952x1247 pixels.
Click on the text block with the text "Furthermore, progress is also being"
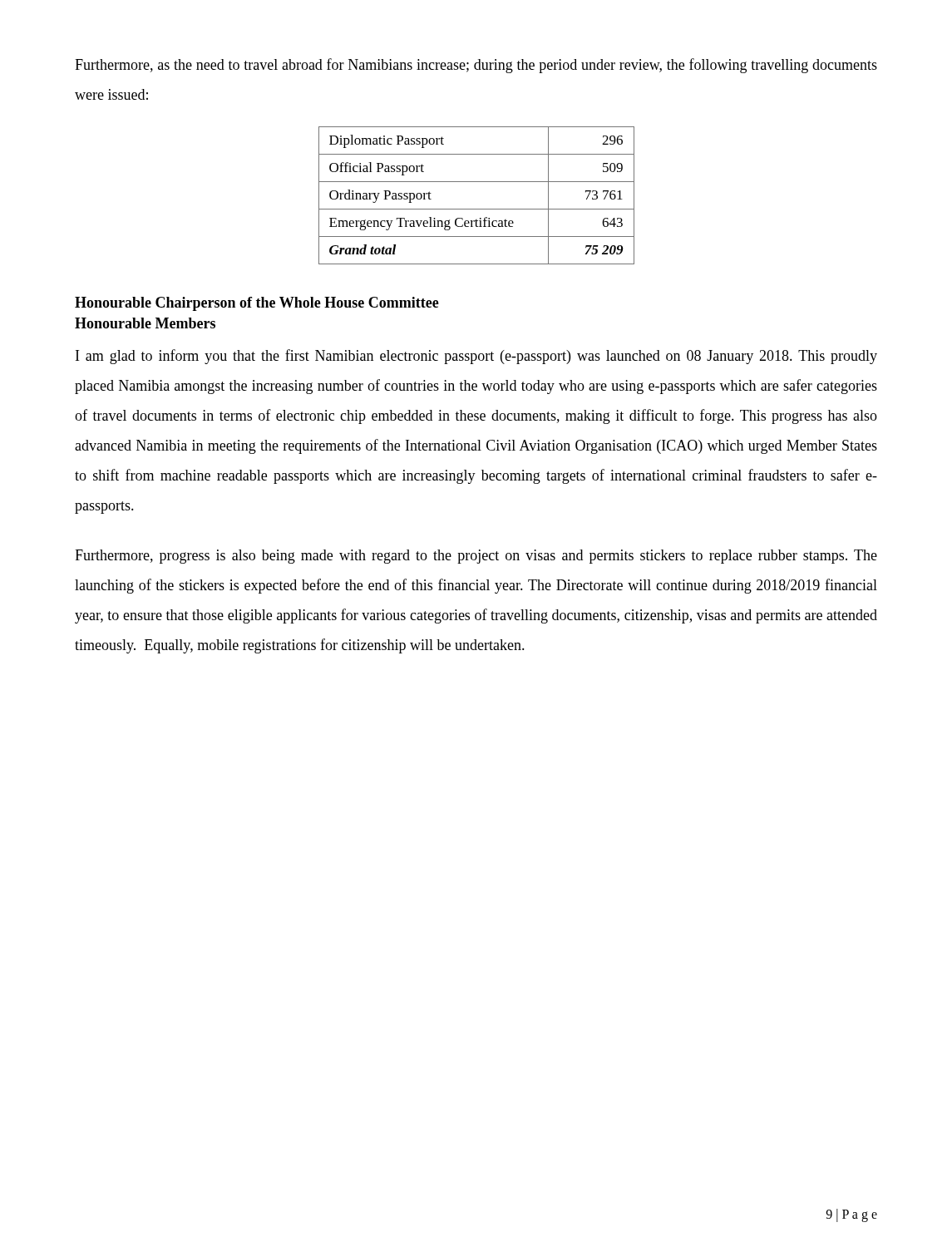[476, 600]
